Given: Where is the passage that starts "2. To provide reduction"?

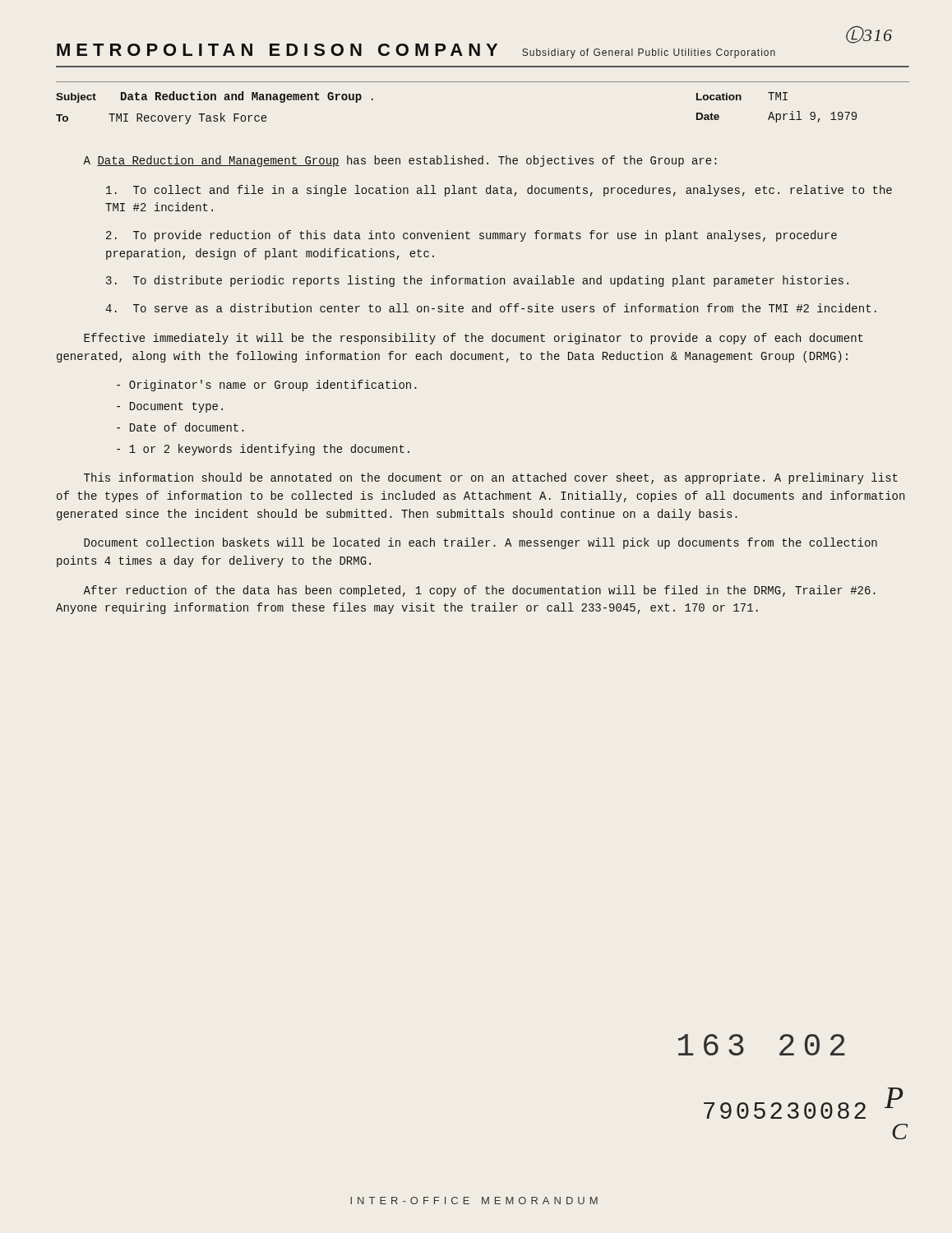Looking at the screenshot, I should coord(471,245).
